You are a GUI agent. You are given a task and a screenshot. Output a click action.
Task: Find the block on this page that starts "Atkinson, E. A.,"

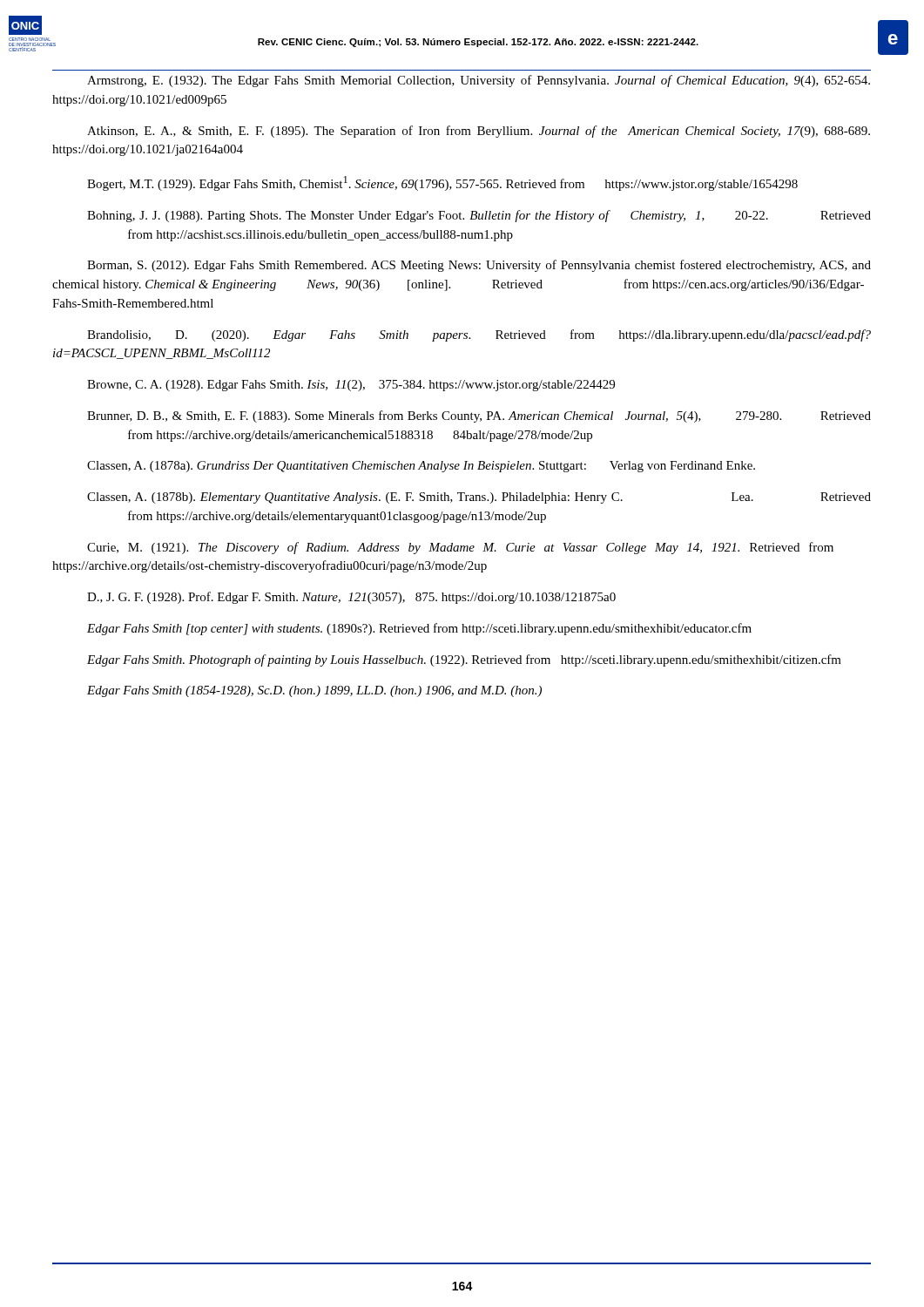coord(462,141)
